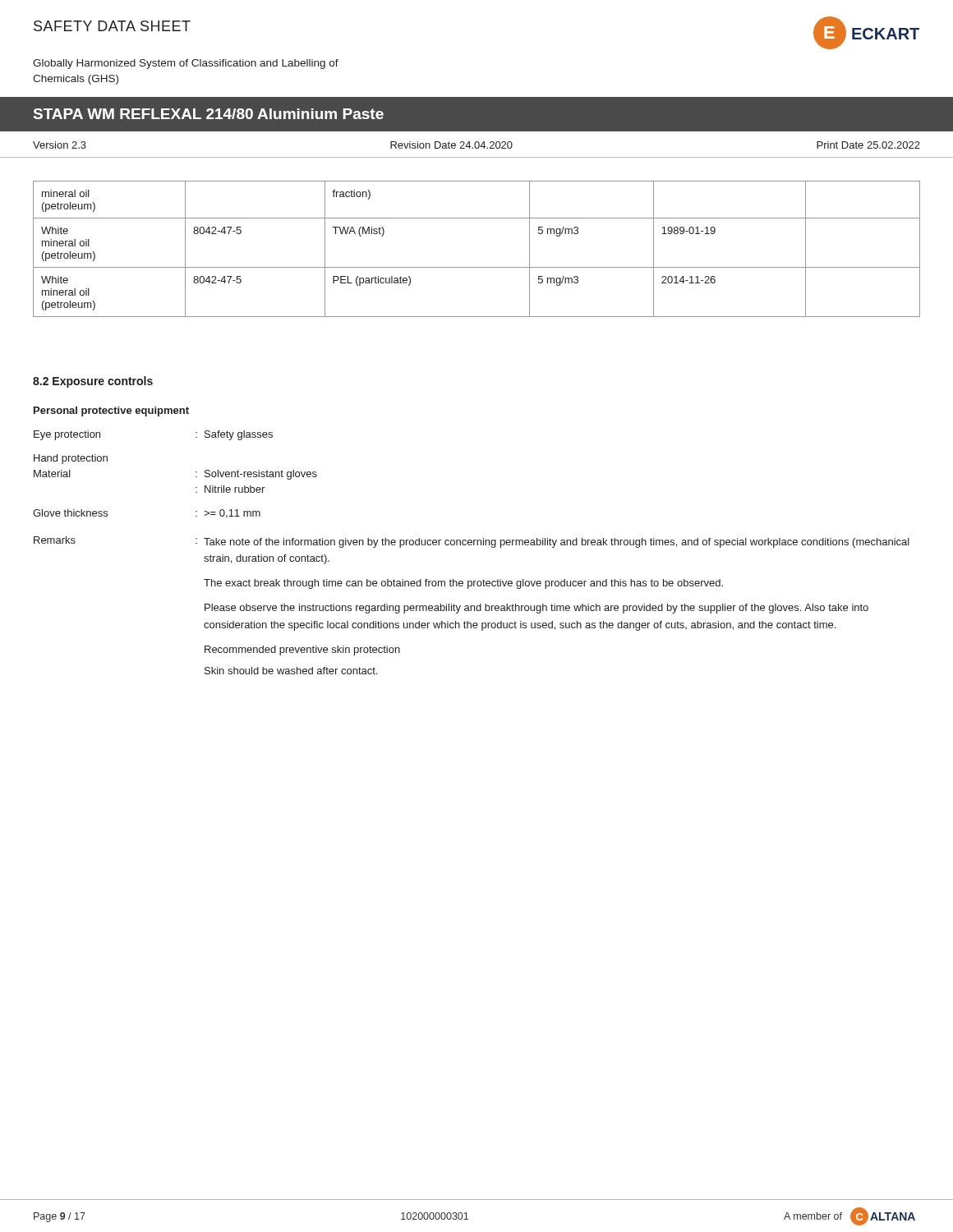The width and height of the screenshot is (953, 1232).
Task: Find the block on this page that starts "Glove thickness : >="
Action: [x=69, y=514]
